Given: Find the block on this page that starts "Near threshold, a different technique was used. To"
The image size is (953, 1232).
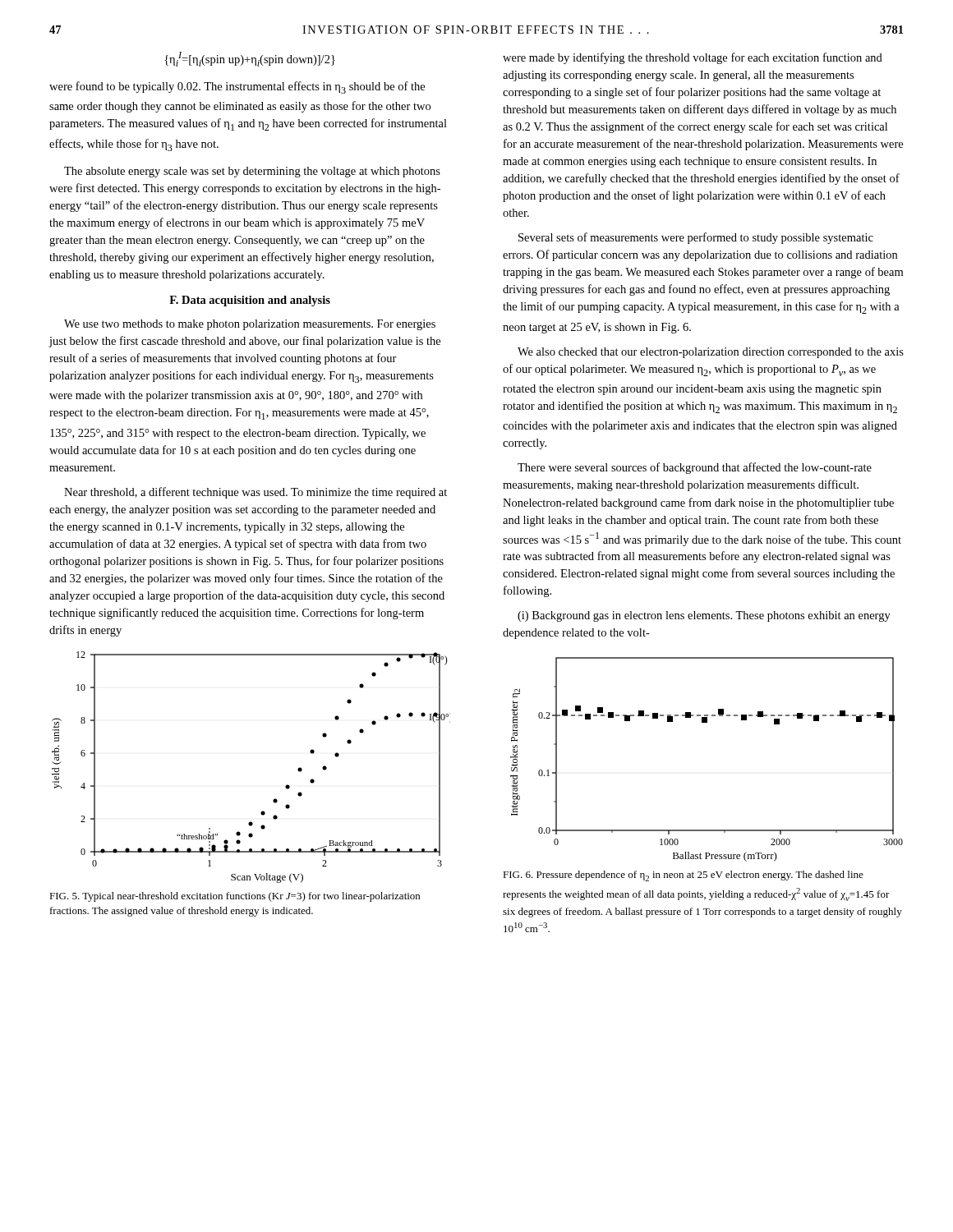Looking at the screenshot, I should [250, 561].
